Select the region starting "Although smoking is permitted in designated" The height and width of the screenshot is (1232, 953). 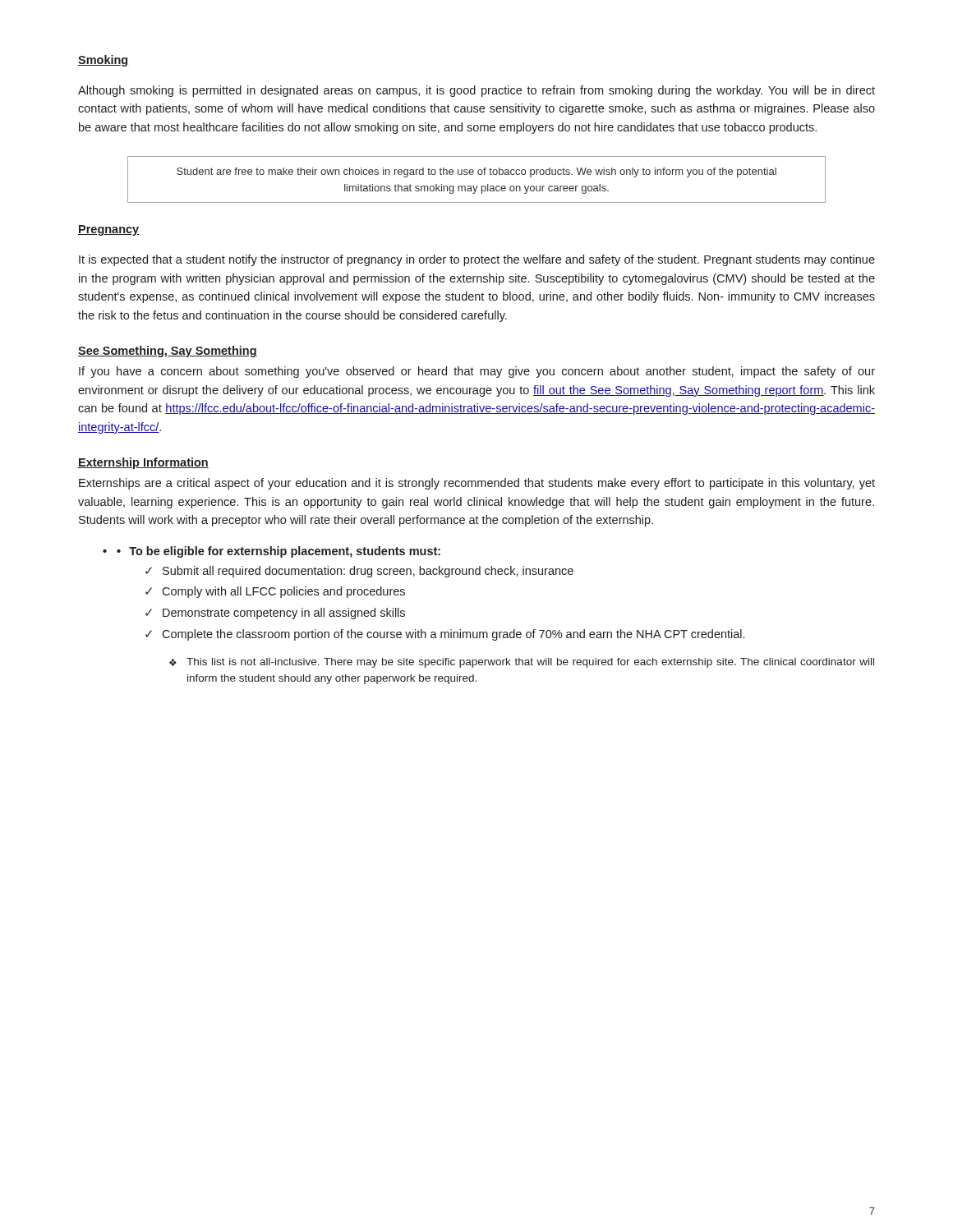point(476,109)
